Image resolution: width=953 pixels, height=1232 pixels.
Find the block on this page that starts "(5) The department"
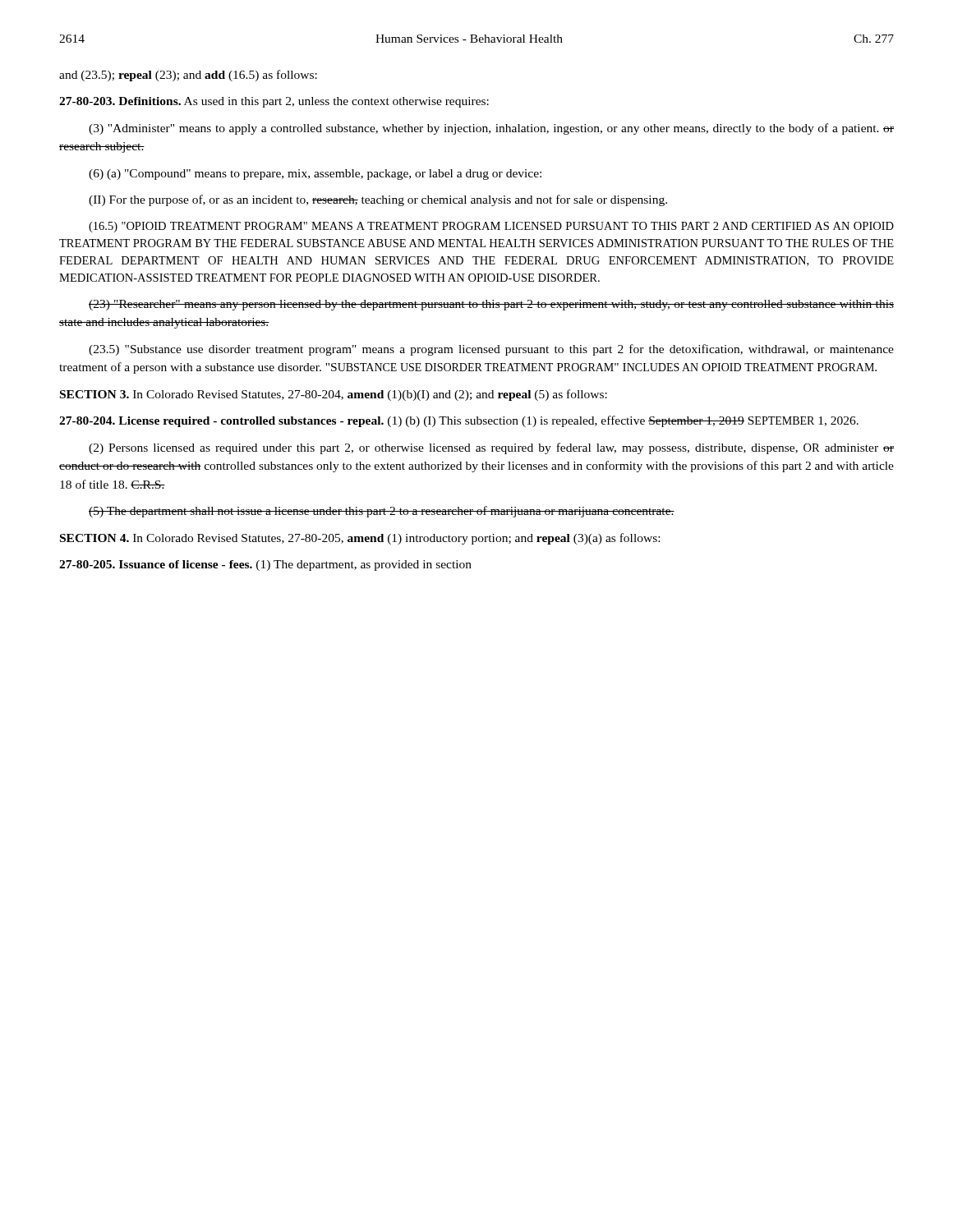[476, 511]
